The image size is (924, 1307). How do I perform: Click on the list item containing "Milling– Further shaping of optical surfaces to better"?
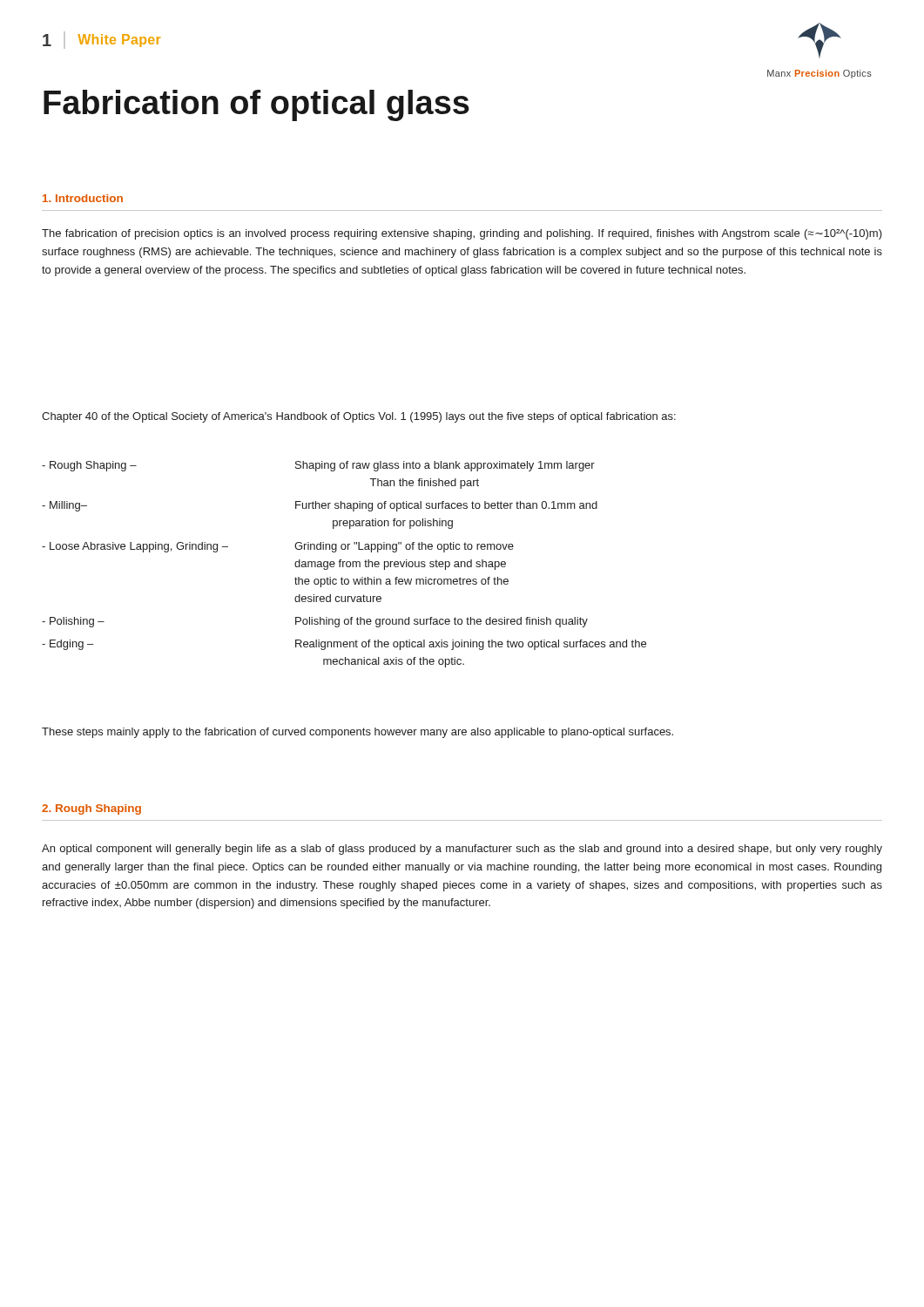[462, 514]
